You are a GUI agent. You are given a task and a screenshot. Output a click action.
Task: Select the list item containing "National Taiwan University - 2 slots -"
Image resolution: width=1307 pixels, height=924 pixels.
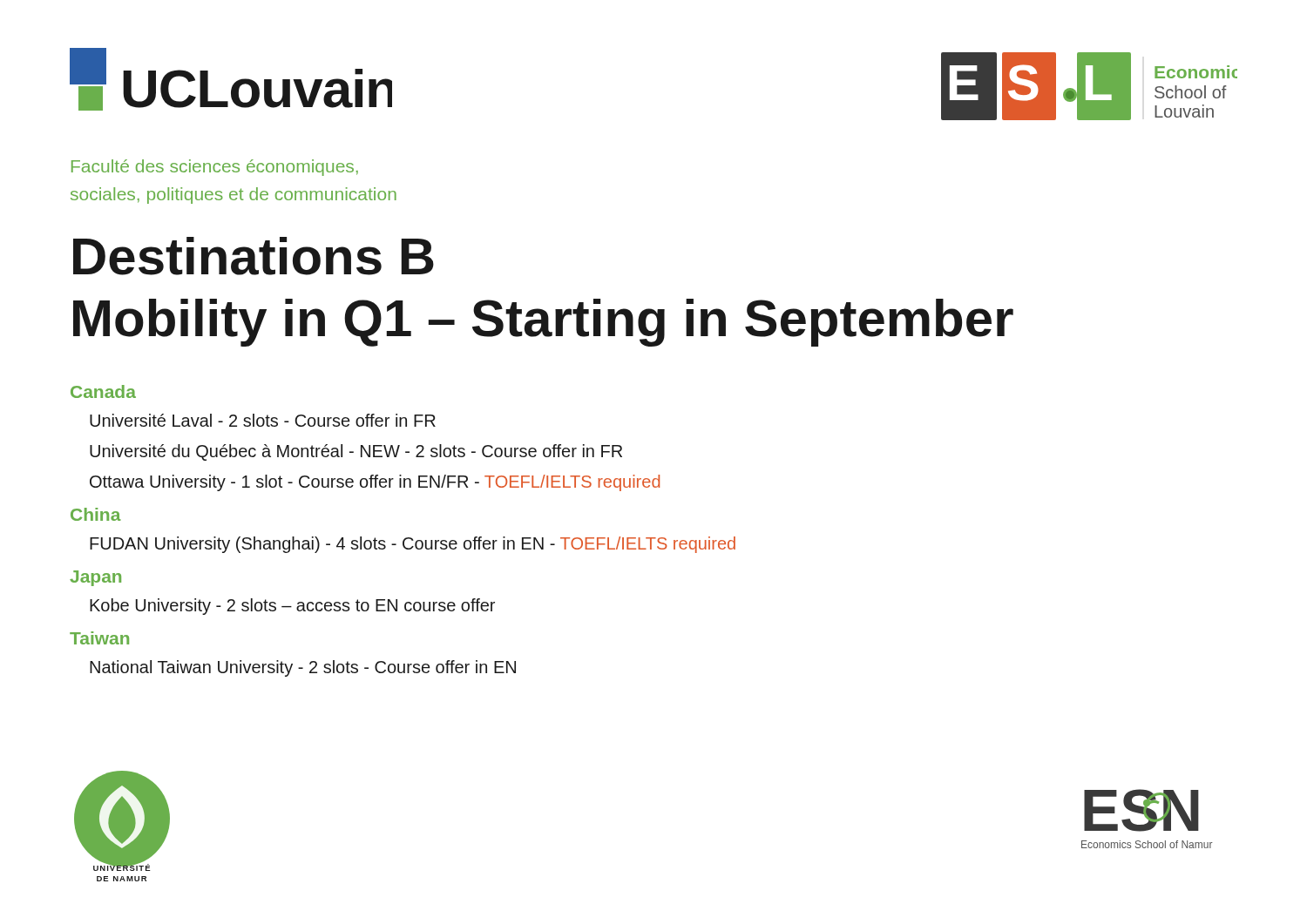pyautogui.click(x=303, y=667)
